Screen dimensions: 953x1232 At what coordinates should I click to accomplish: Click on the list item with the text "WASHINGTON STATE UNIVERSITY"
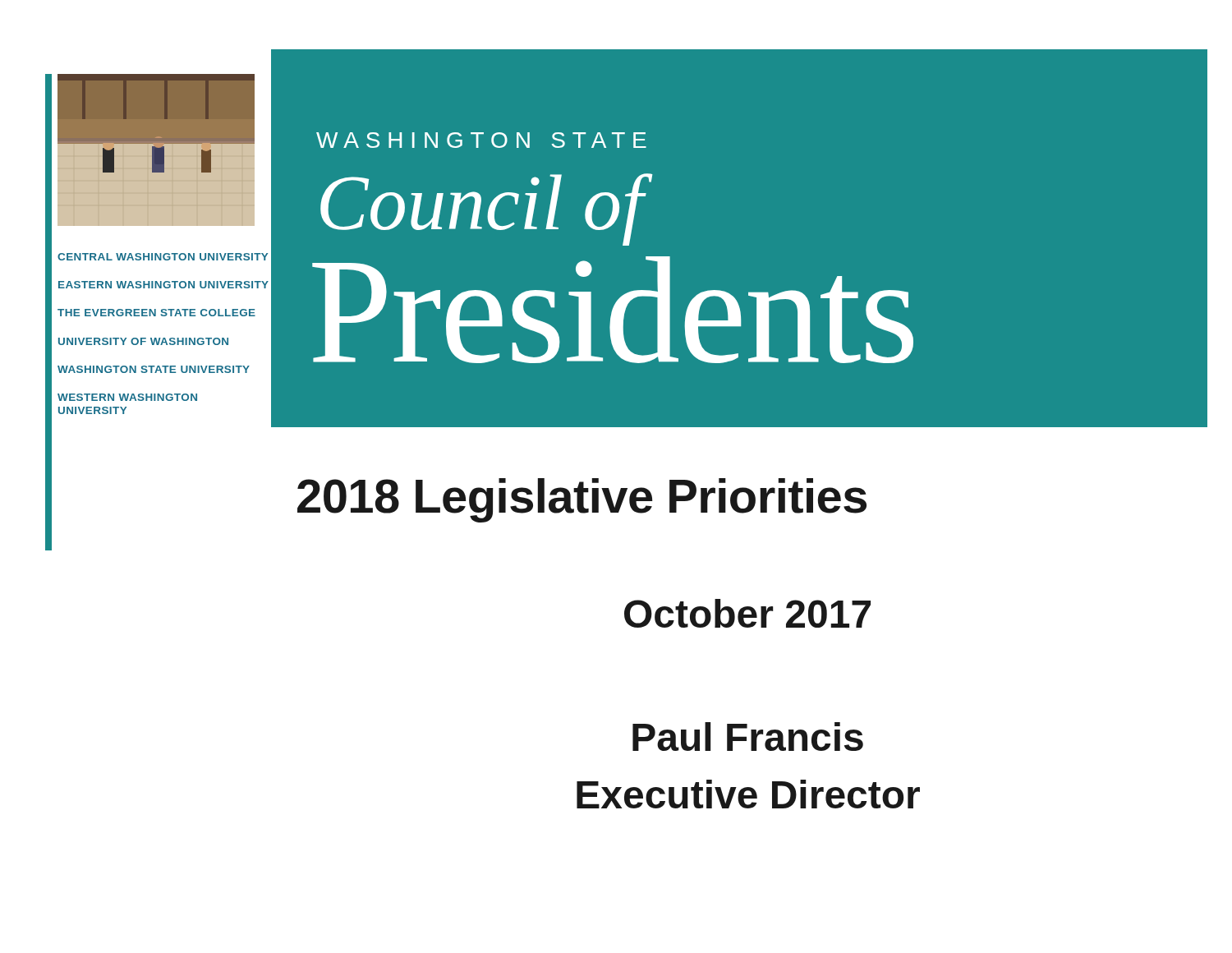click(x=164, y=370)
